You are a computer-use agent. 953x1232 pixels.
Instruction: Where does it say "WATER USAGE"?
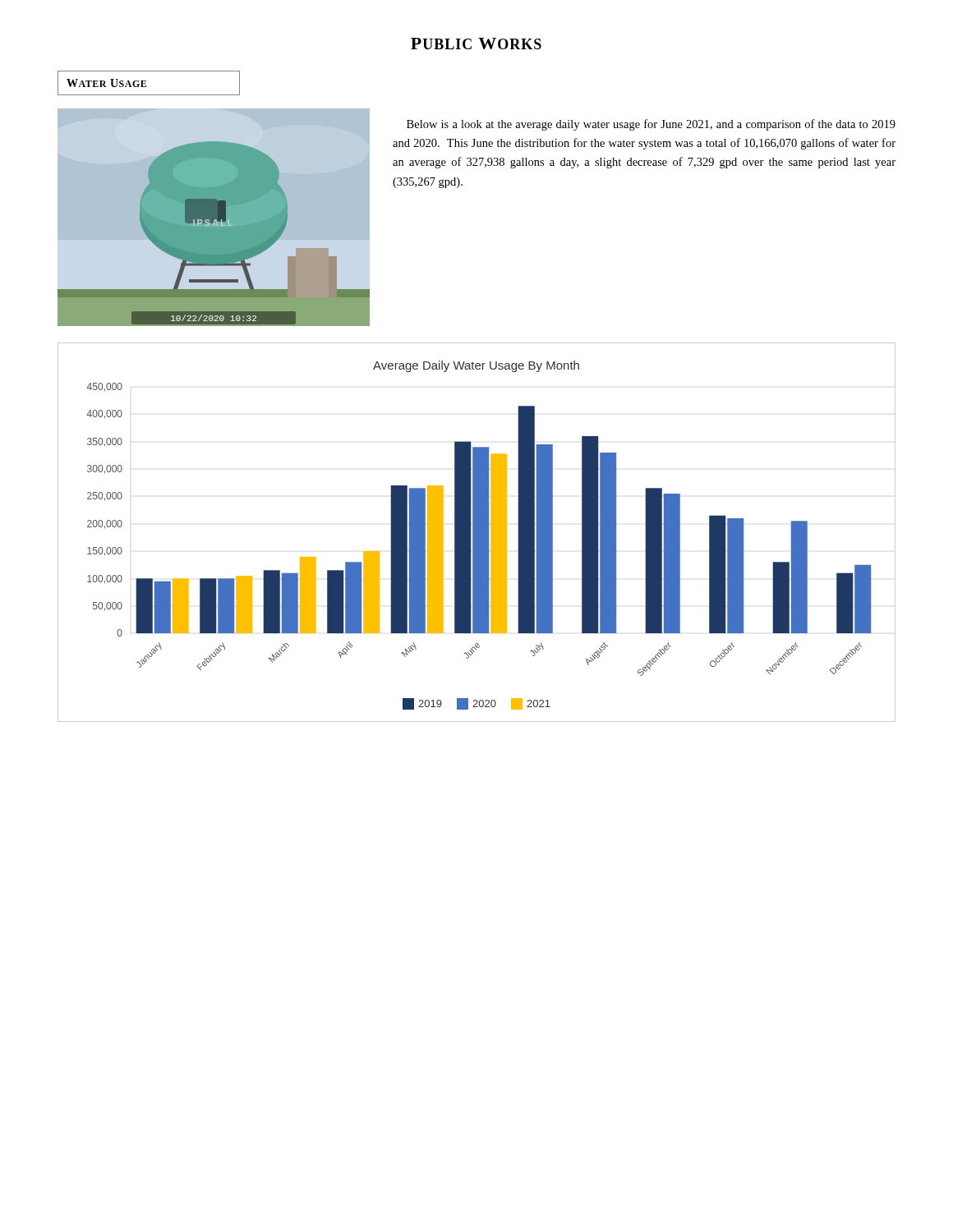pos(107,83)
